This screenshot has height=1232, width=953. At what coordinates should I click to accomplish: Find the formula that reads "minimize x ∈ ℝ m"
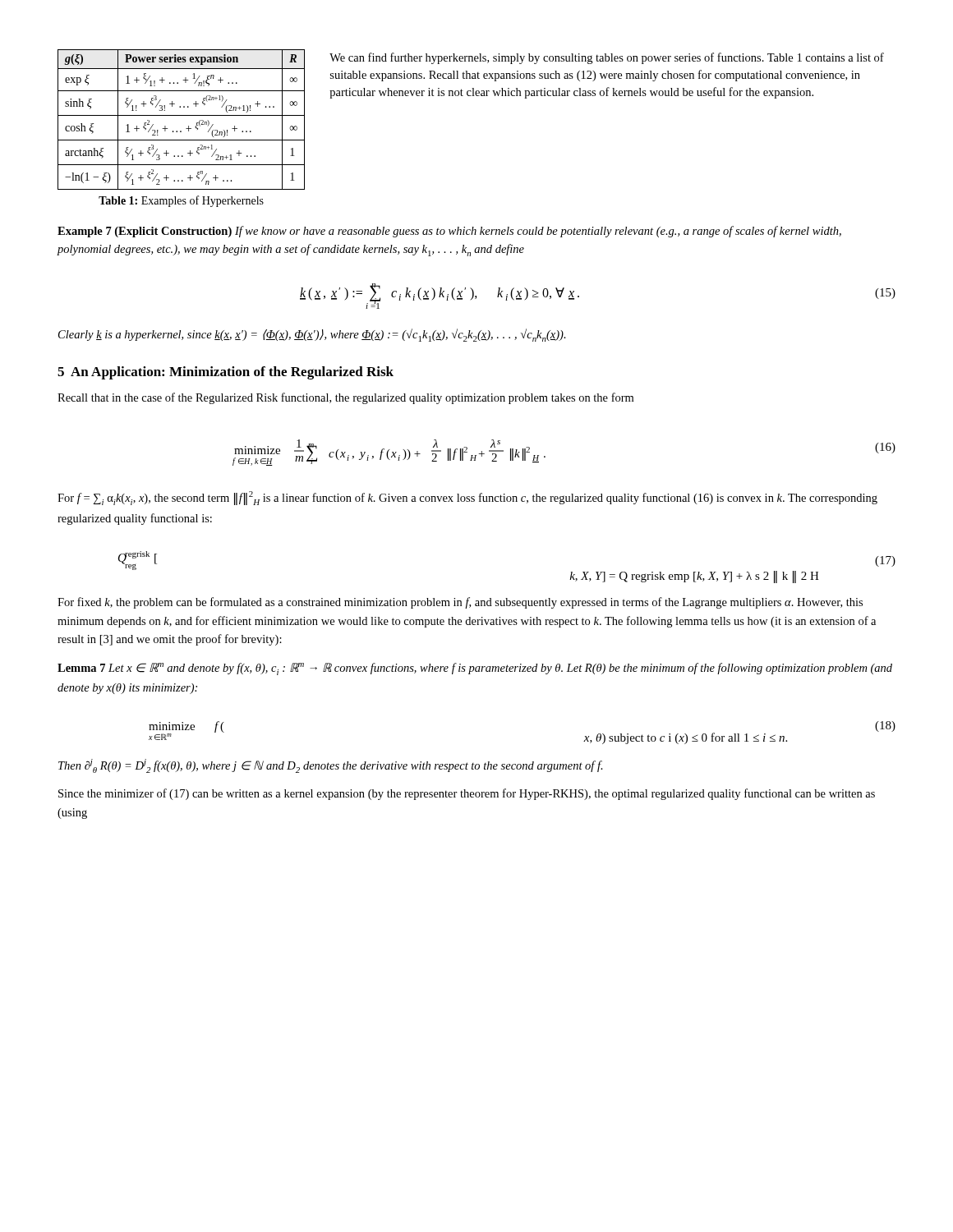click(164, 734)
